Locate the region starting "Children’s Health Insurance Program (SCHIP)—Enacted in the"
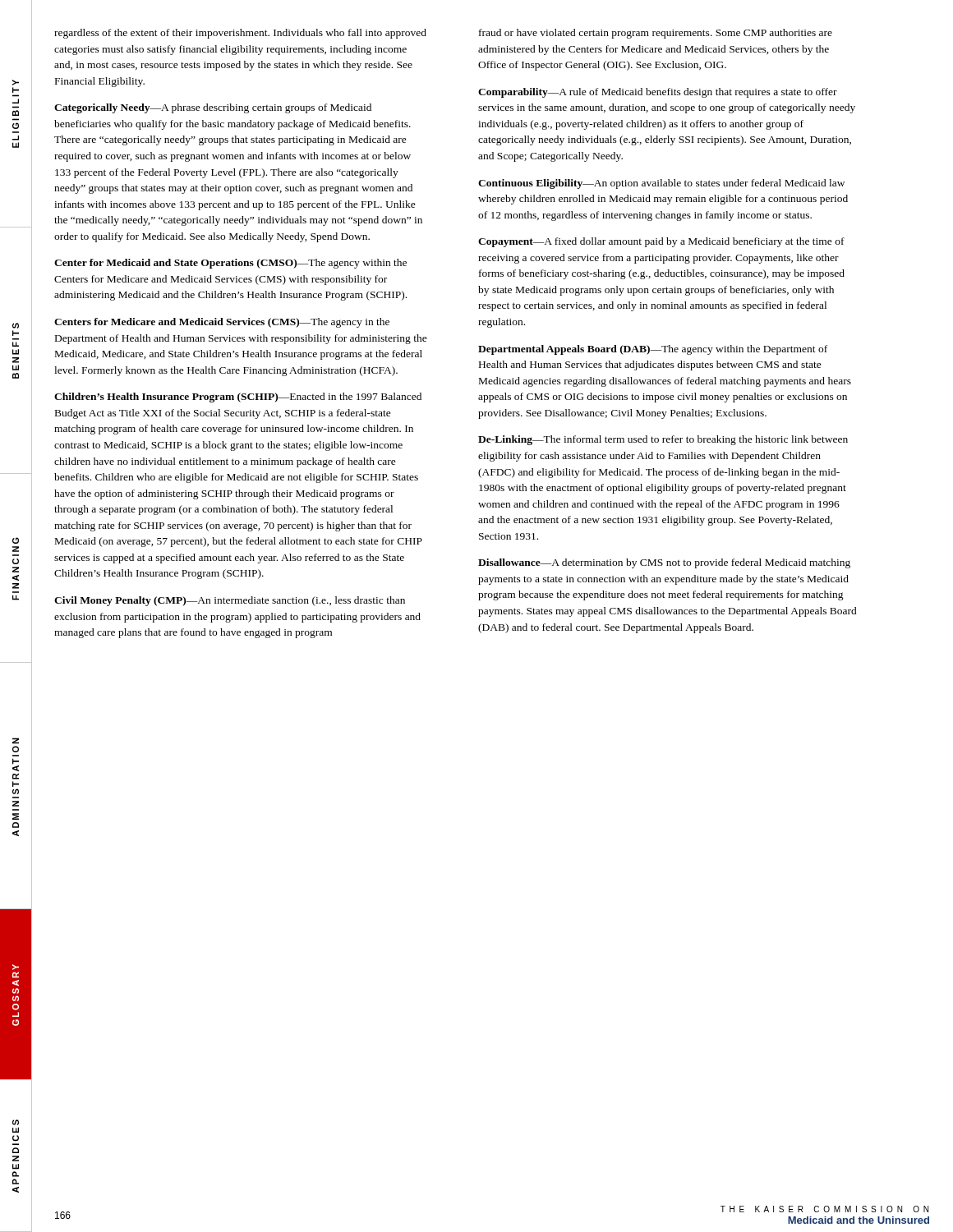The height and width of the screenshot is (1232, 953). click(x=241, y=485)
